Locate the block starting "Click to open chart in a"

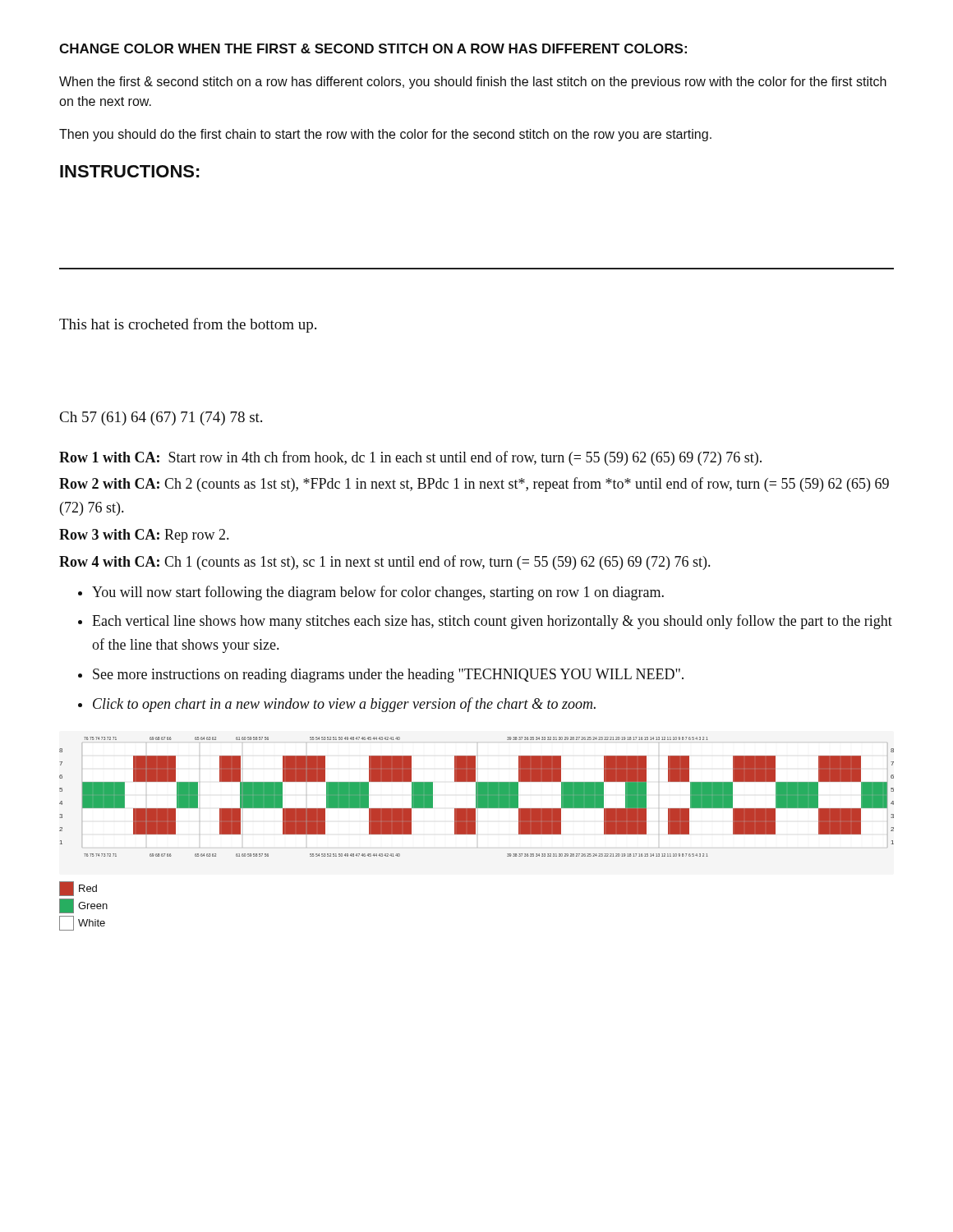(x=344, y=704)
